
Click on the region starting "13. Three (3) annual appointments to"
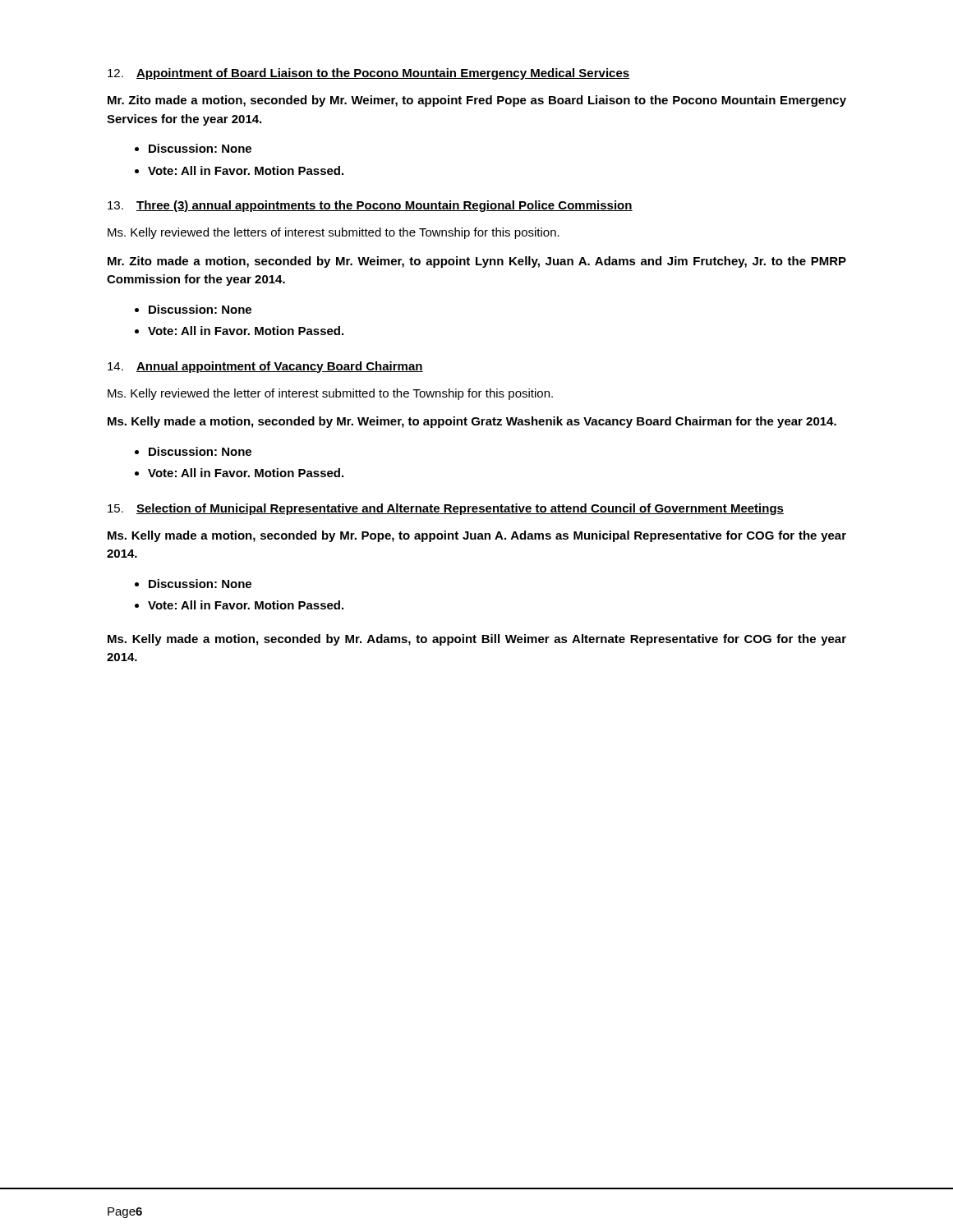pos(369,205)
